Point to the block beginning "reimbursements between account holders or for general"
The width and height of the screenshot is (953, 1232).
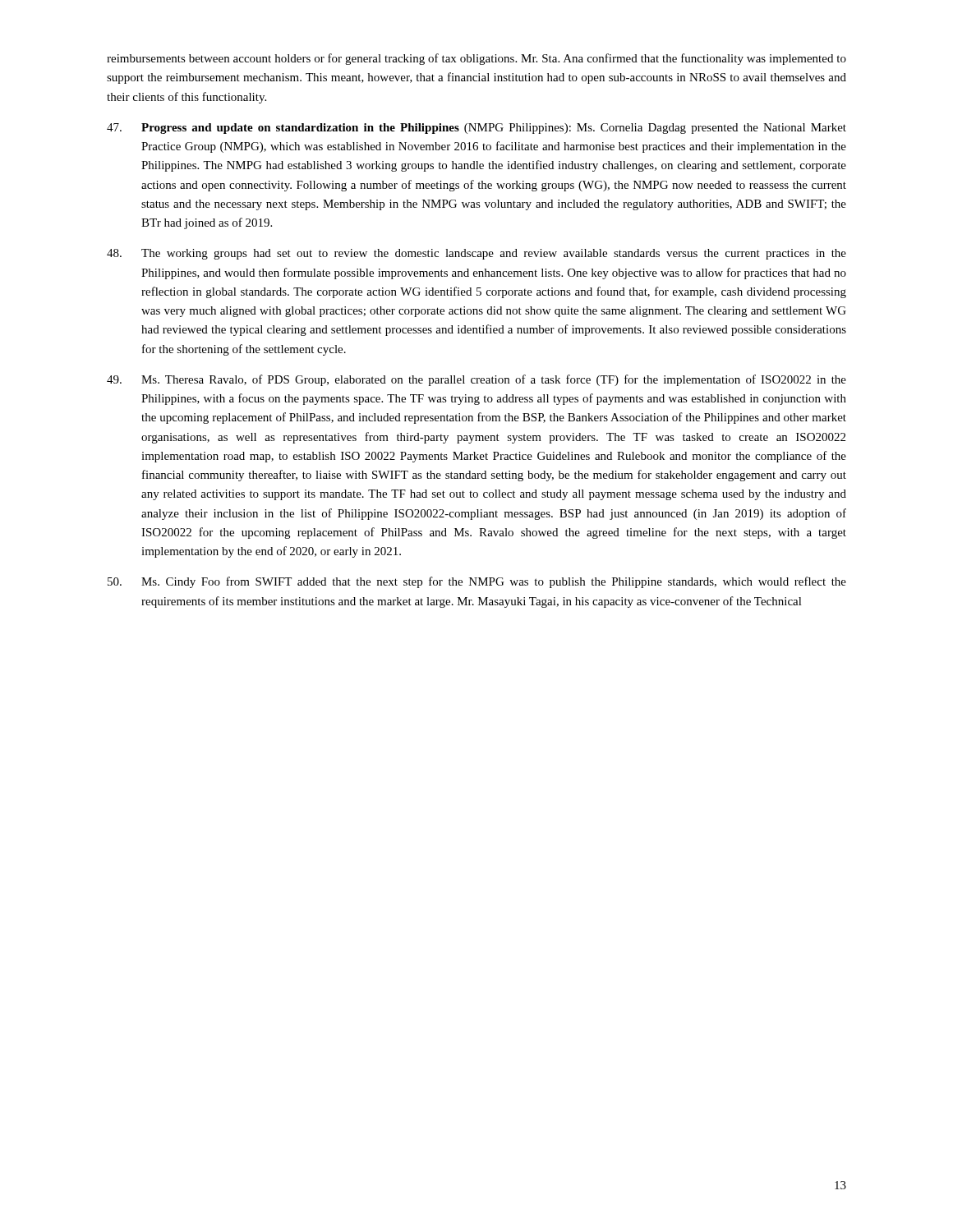pyautogui.click(x=476, y=77)
